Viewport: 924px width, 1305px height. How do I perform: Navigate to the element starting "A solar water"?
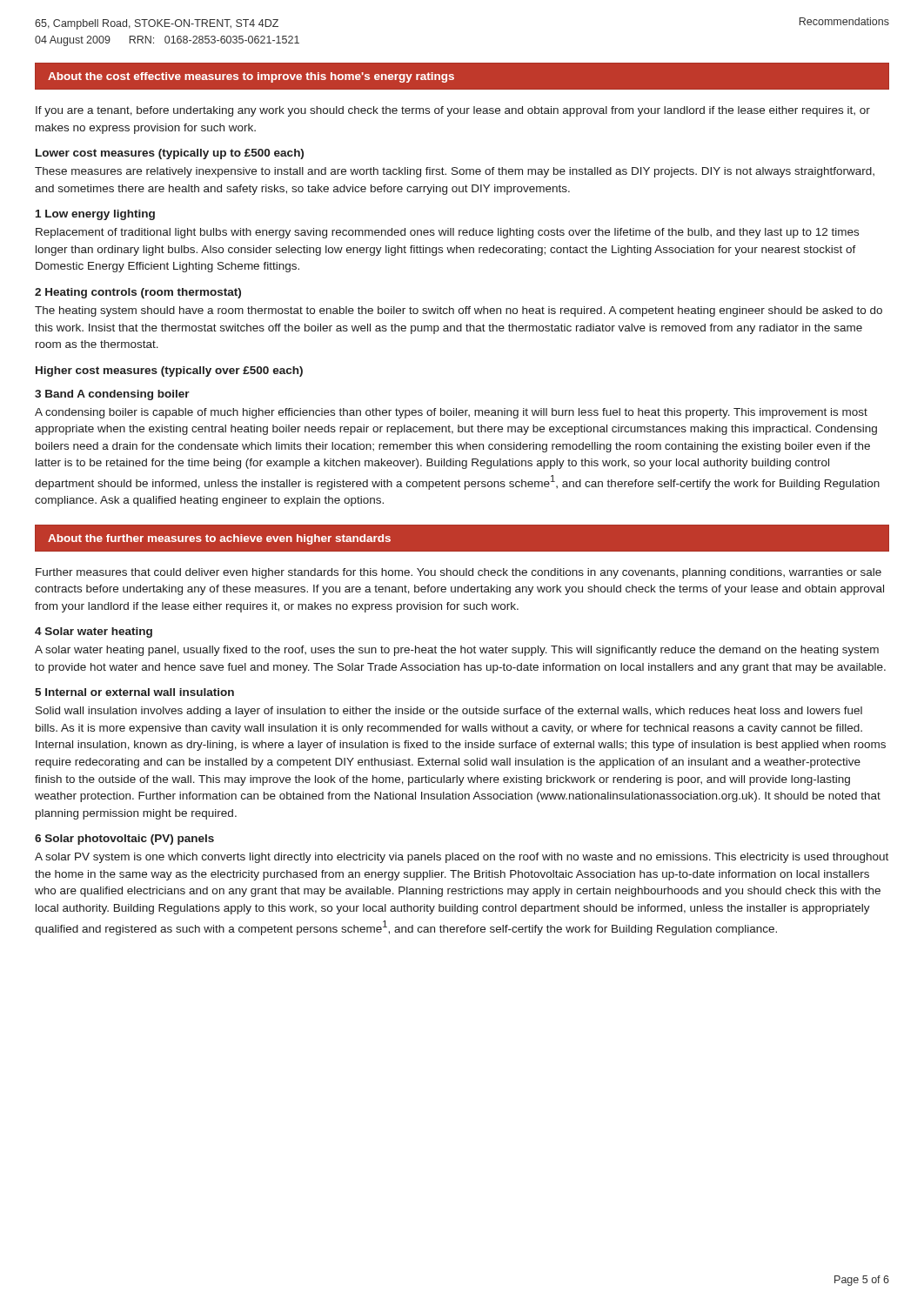461,658
